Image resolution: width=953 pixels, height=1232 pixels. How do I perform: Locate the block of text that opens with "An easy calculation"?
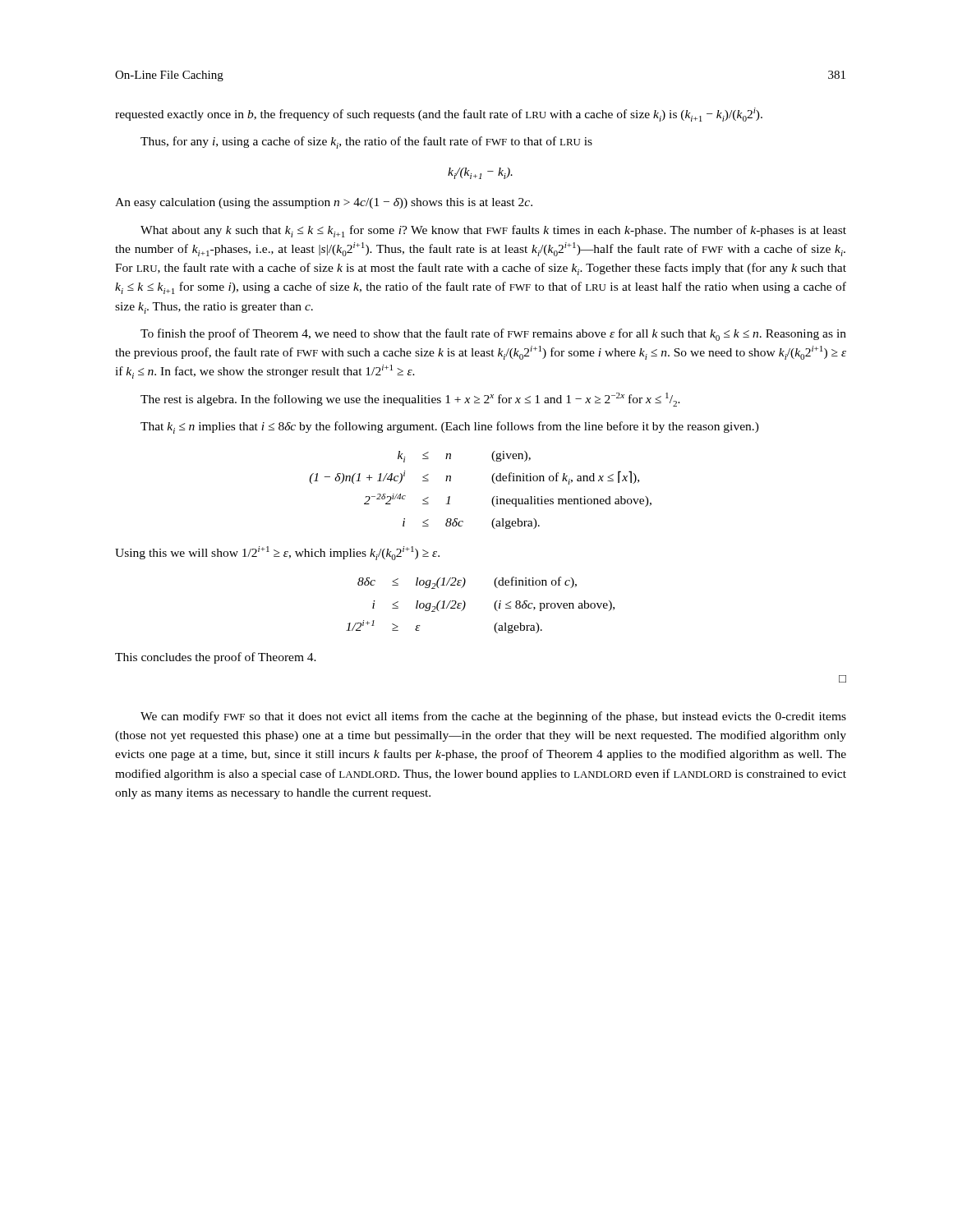coord(481,202)
